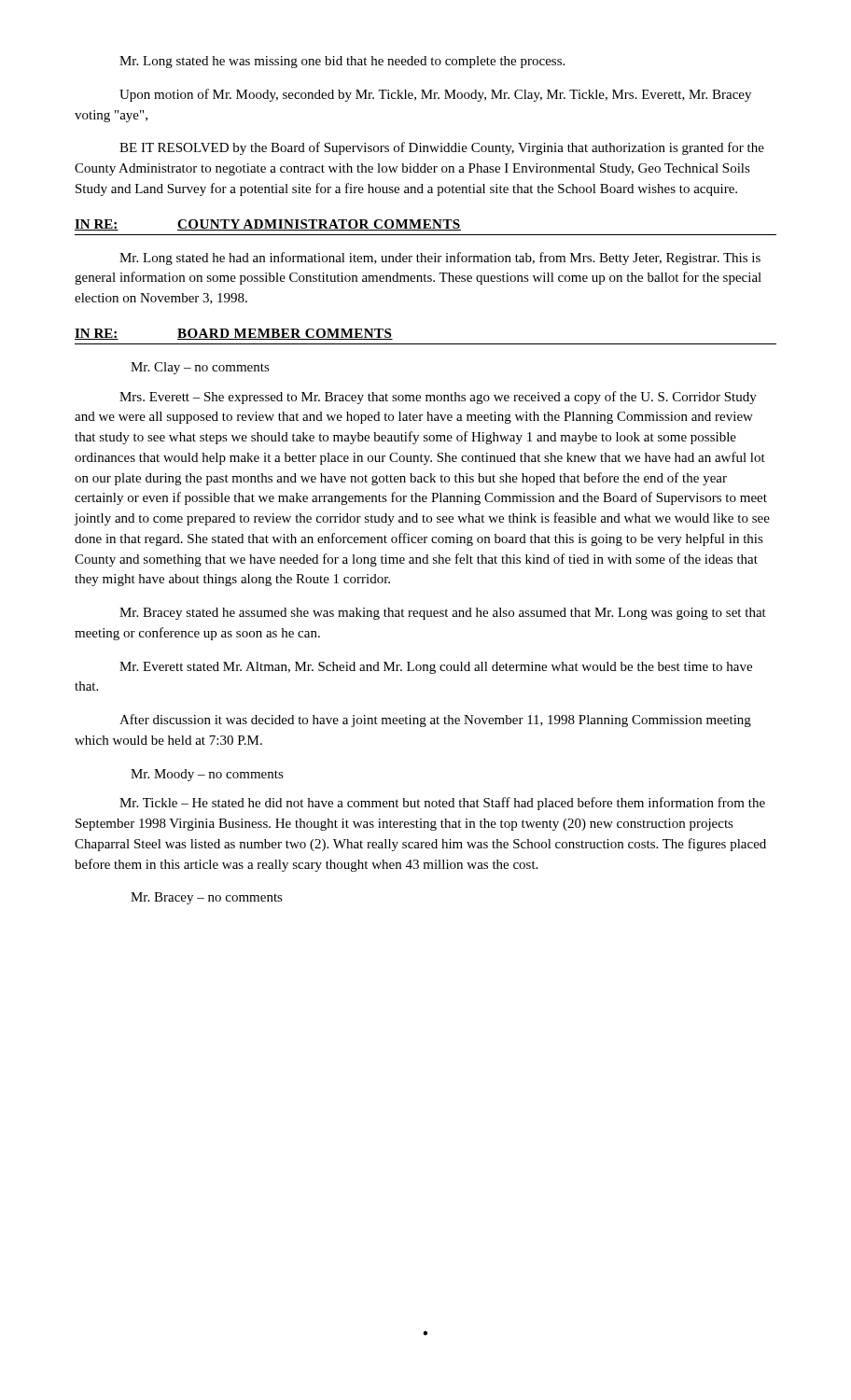This screenshot has height=1400, width=851.
Task: Find the region starting "Mr. Moody – no comments"
Action: pos(207,773)
